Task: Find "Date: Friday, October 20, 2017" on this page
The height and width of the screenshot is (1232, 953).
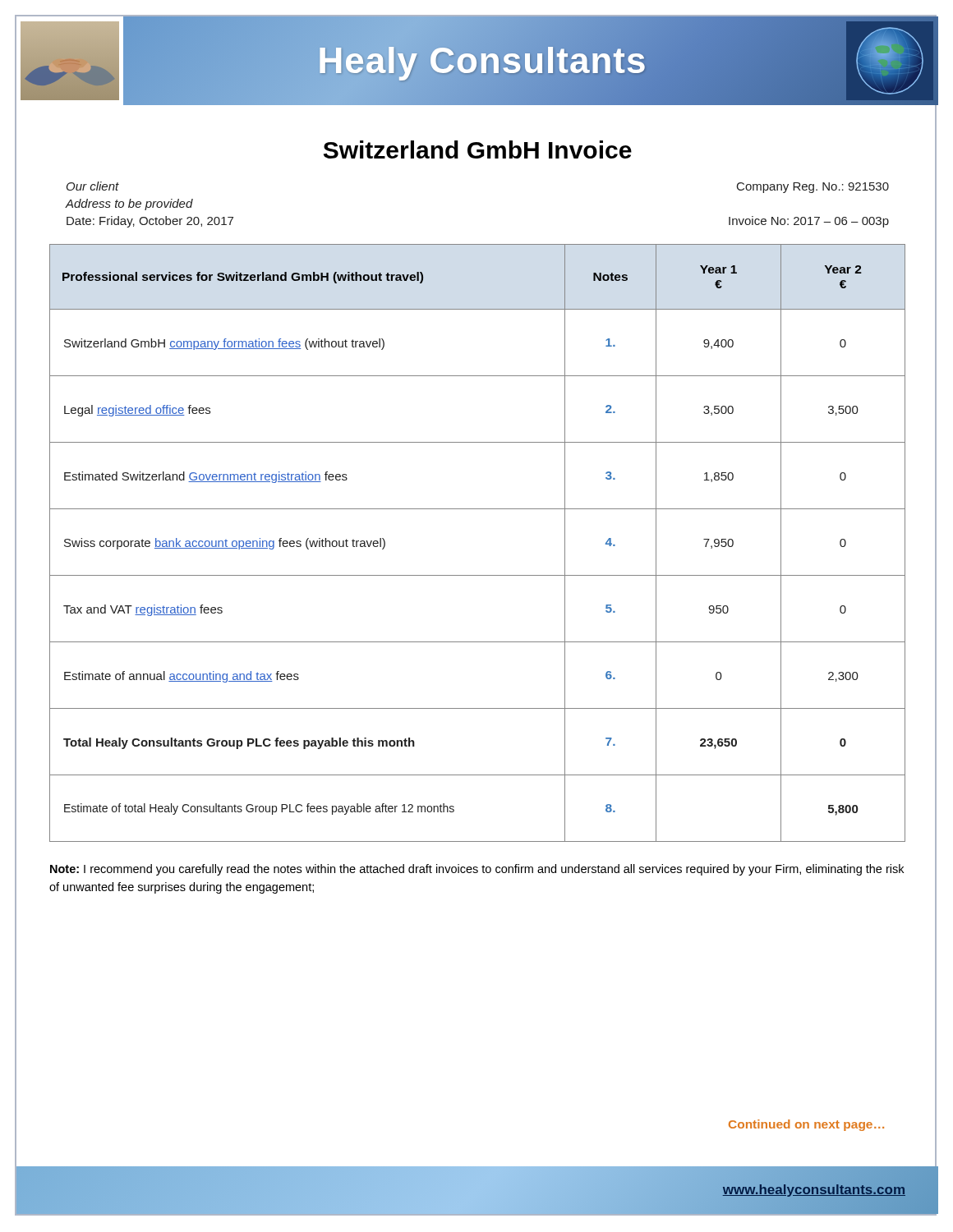Action: [x=150, y=221]
